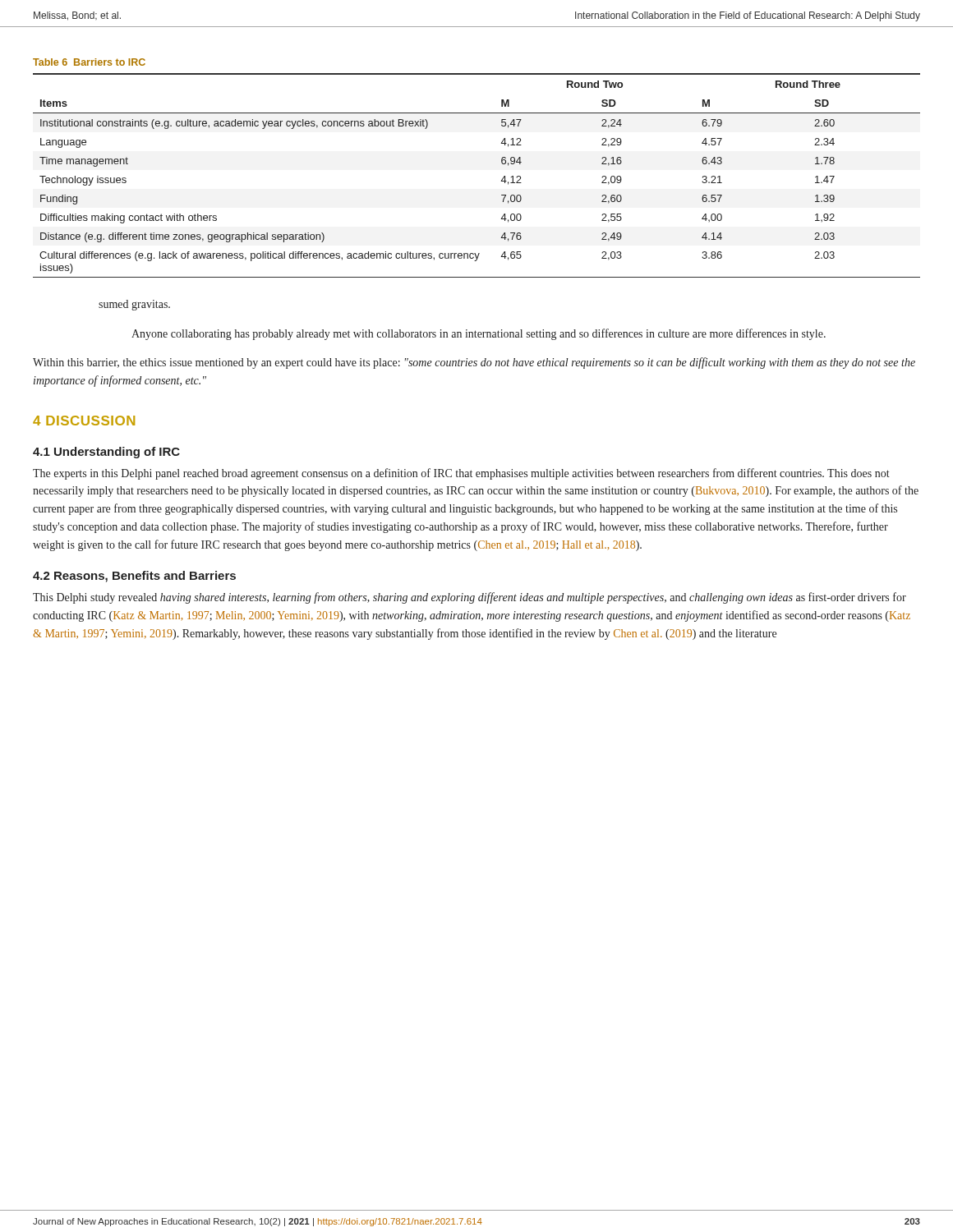
Task: Find the block on this page that starts "Within this barrier,"
Action: click(x=476, y=372)
